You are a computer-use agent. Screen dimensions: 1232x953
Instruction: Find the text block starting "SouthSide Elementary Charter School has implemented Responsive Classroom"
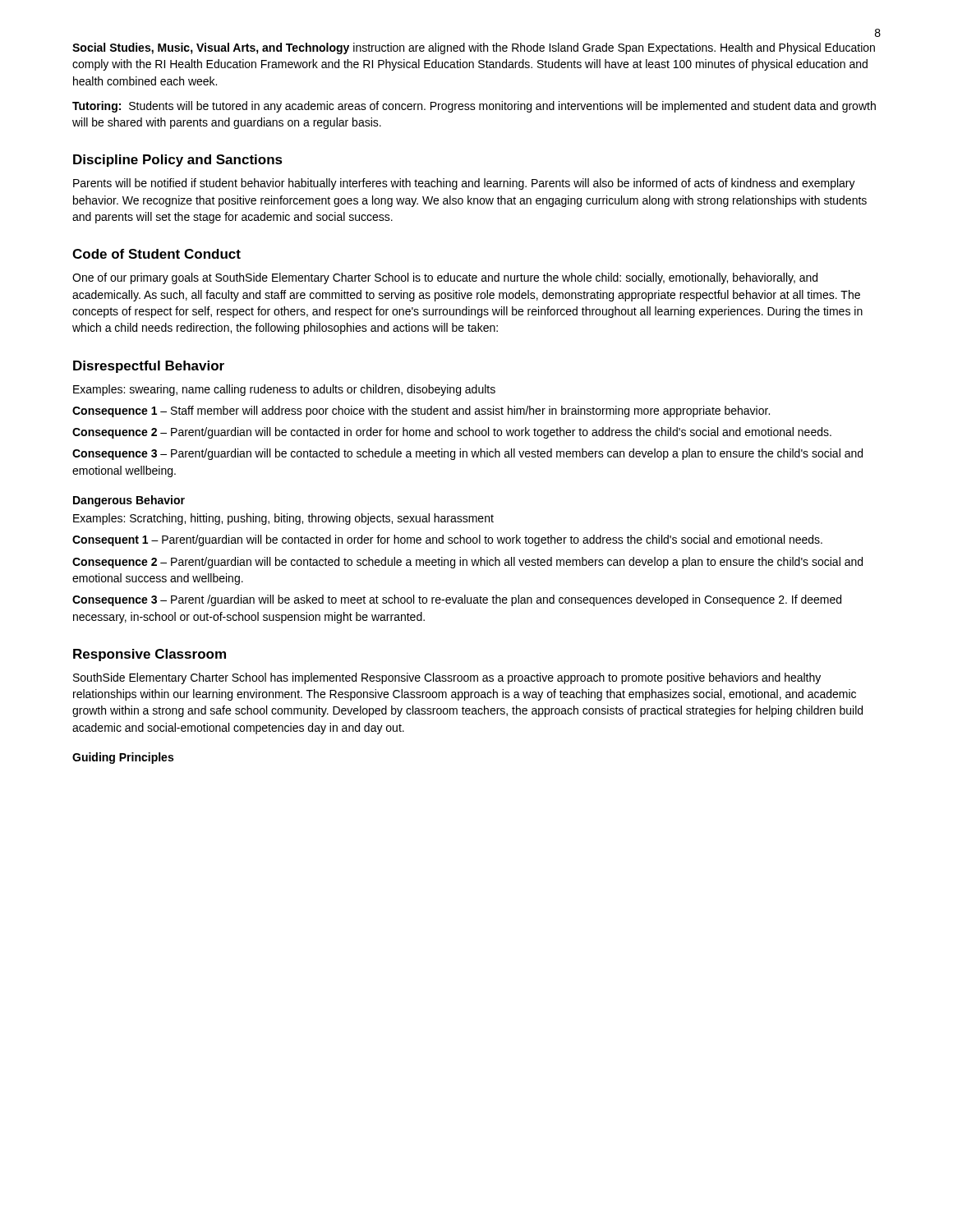click(476, 703)
